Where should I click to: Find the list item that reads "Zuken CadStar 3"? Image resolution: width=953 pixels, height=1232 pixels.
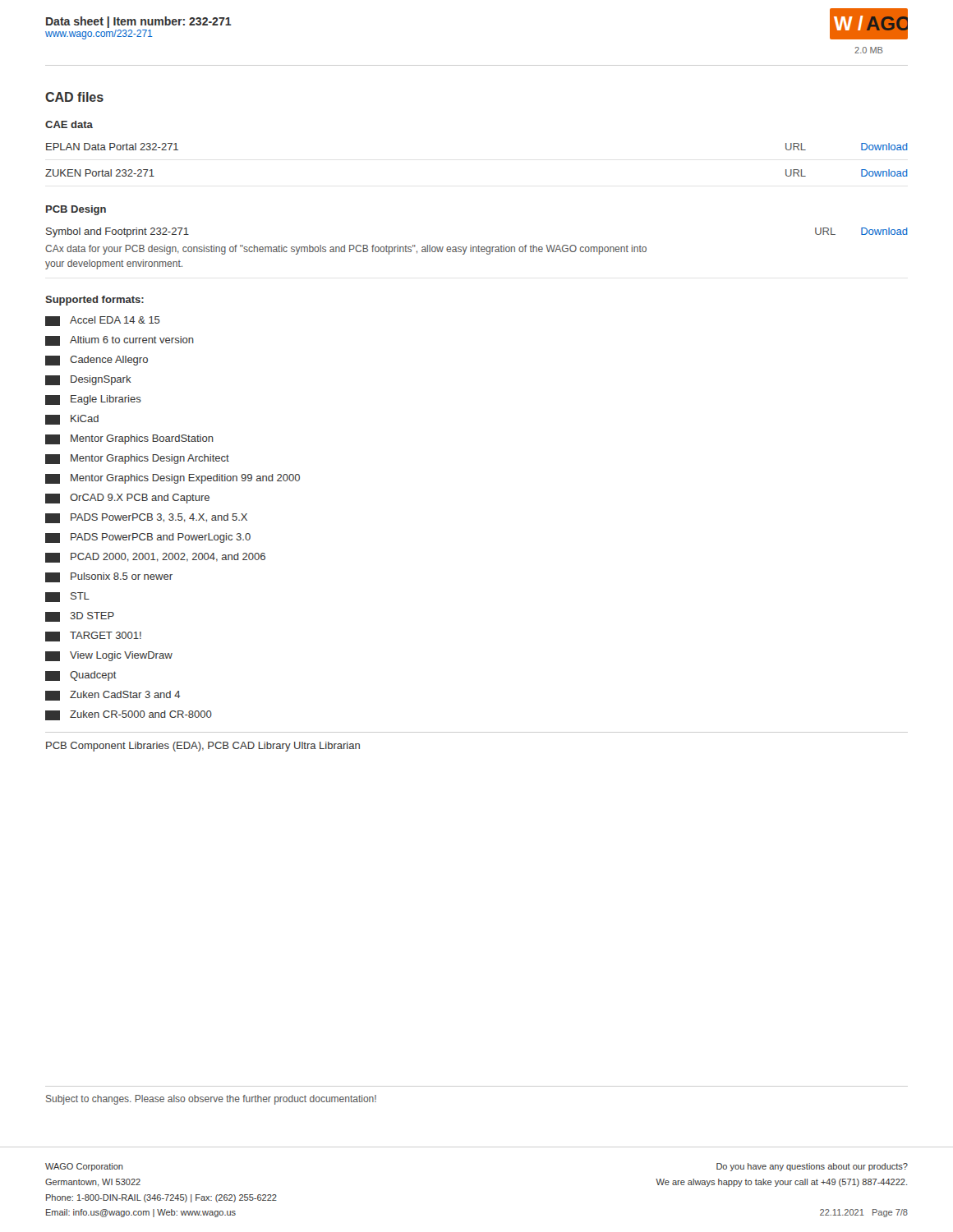click(x=113, y=694)
